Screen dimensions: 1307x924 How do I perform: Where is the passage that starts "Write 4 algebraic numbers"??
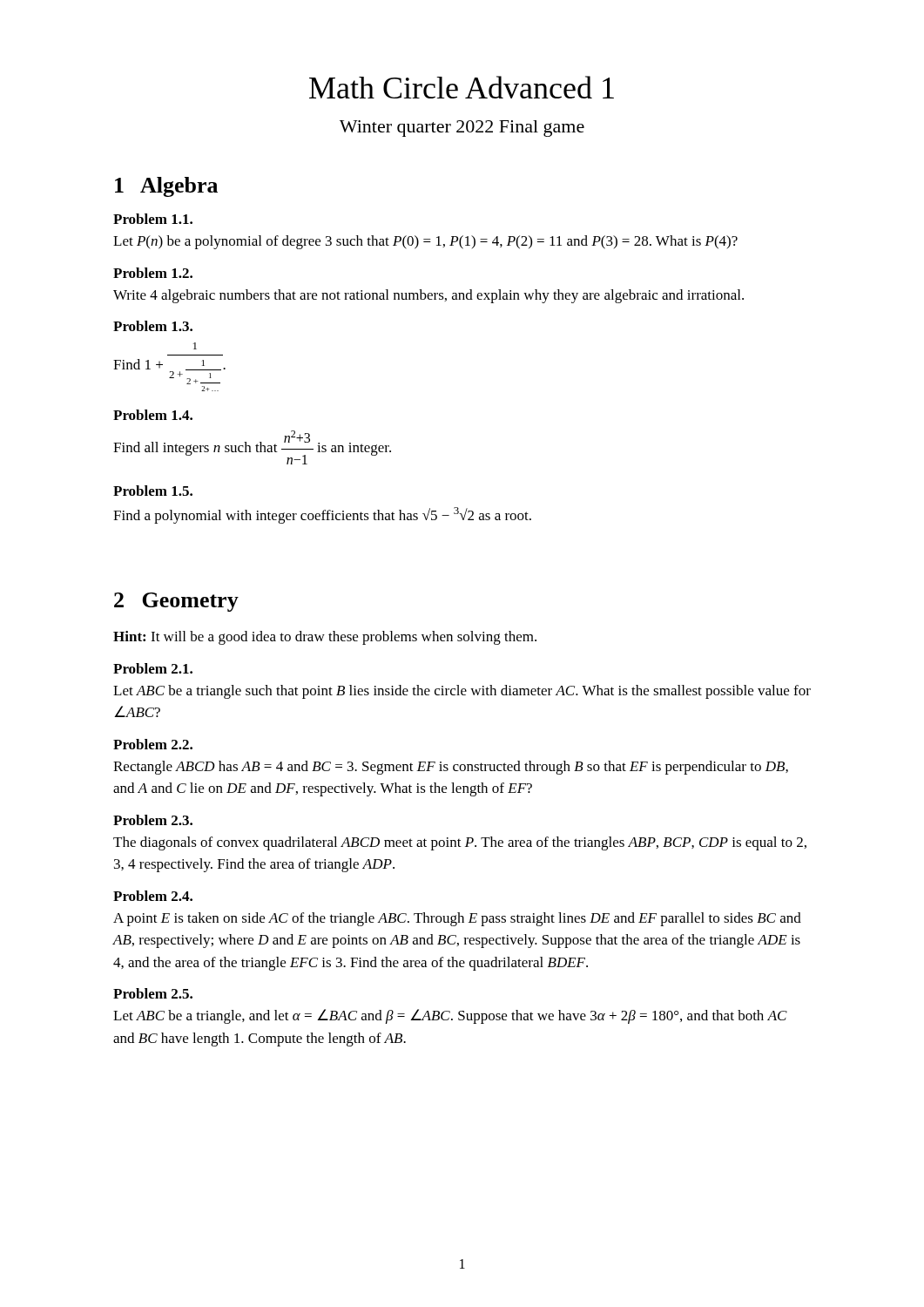point(462,295)
